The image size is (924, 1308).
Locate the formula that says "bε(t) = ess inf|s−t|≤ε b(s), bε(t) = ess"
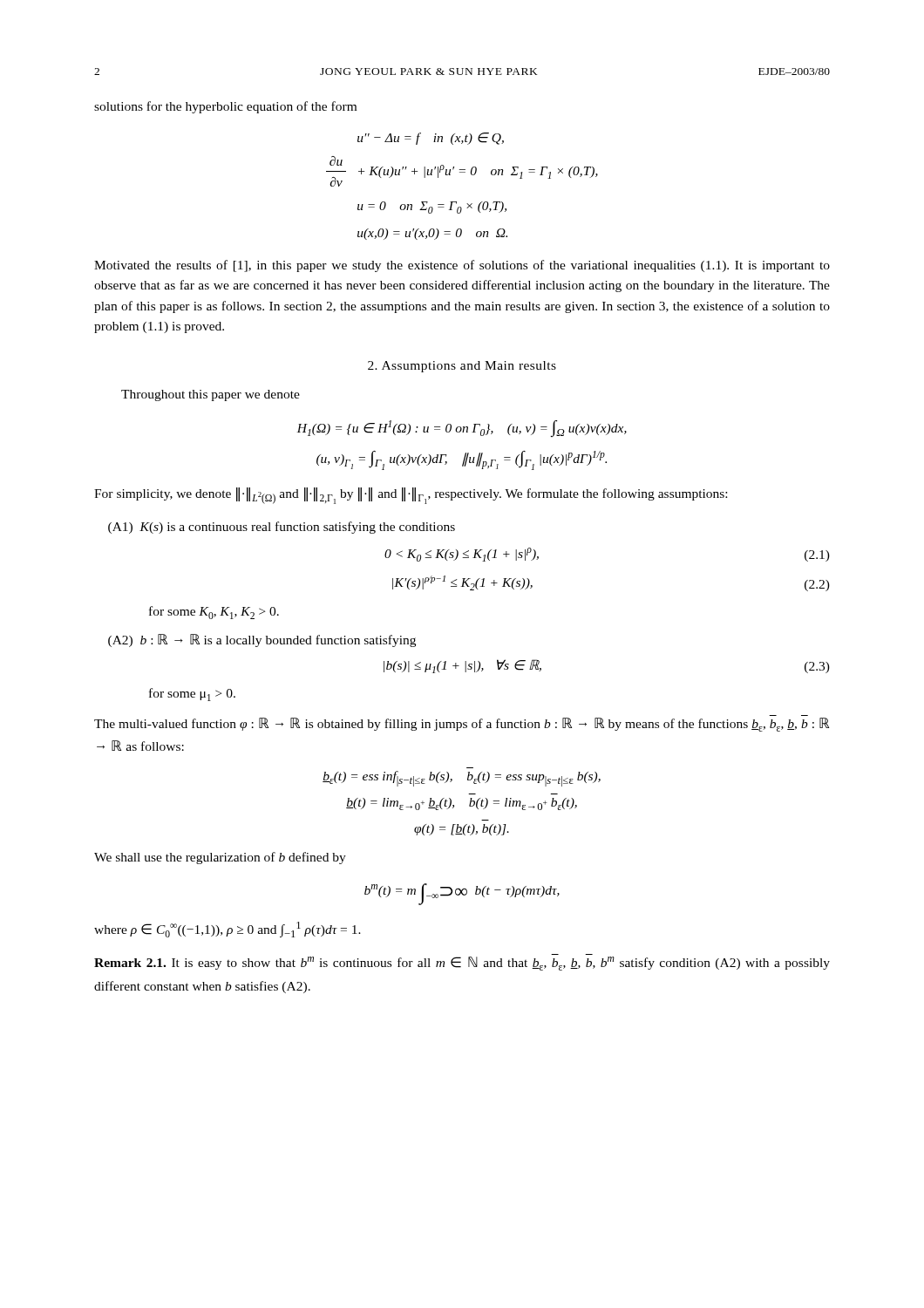[462, 802]
